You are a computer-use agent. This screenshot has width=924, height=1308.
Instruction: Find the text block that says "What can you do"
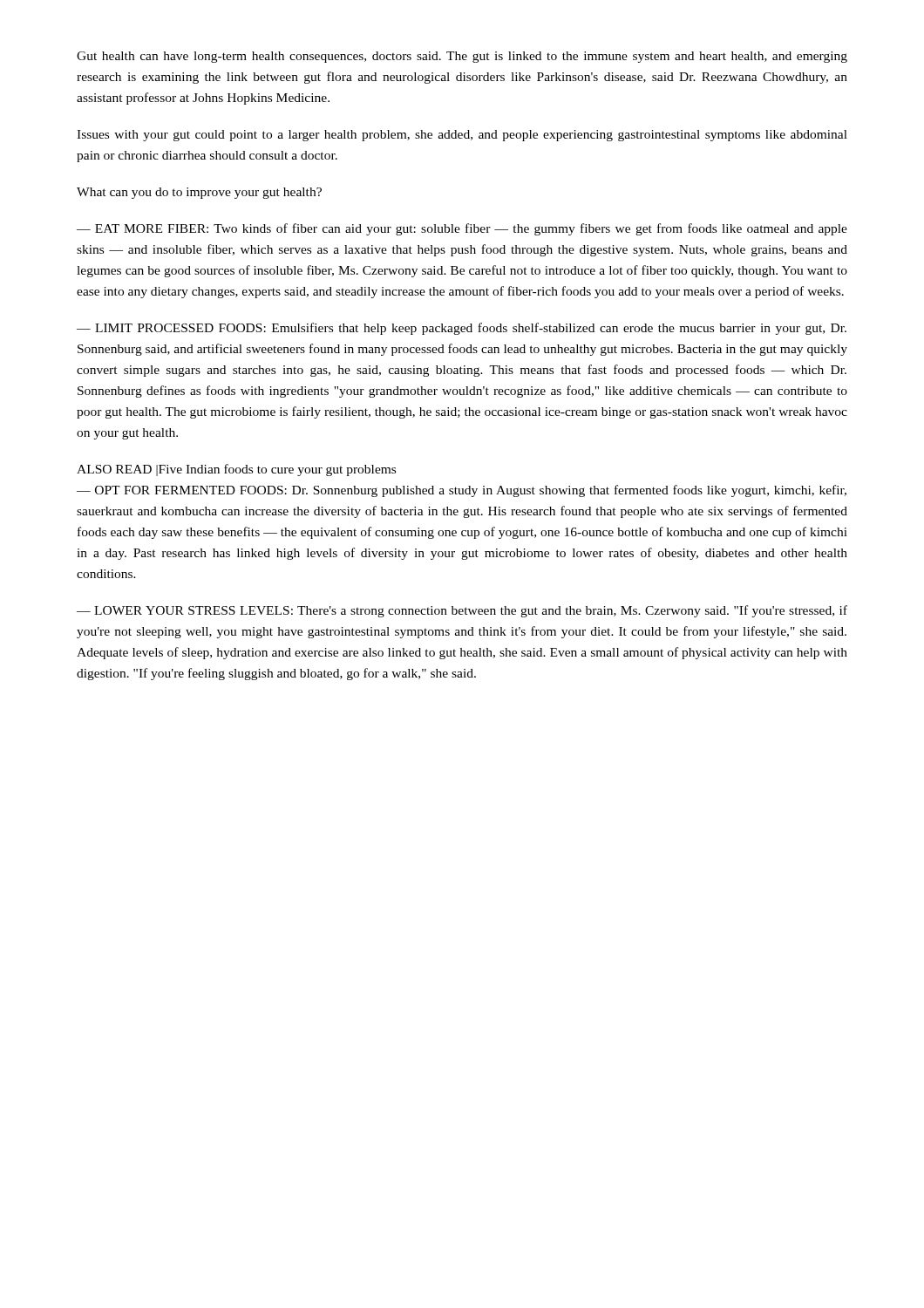199,191
